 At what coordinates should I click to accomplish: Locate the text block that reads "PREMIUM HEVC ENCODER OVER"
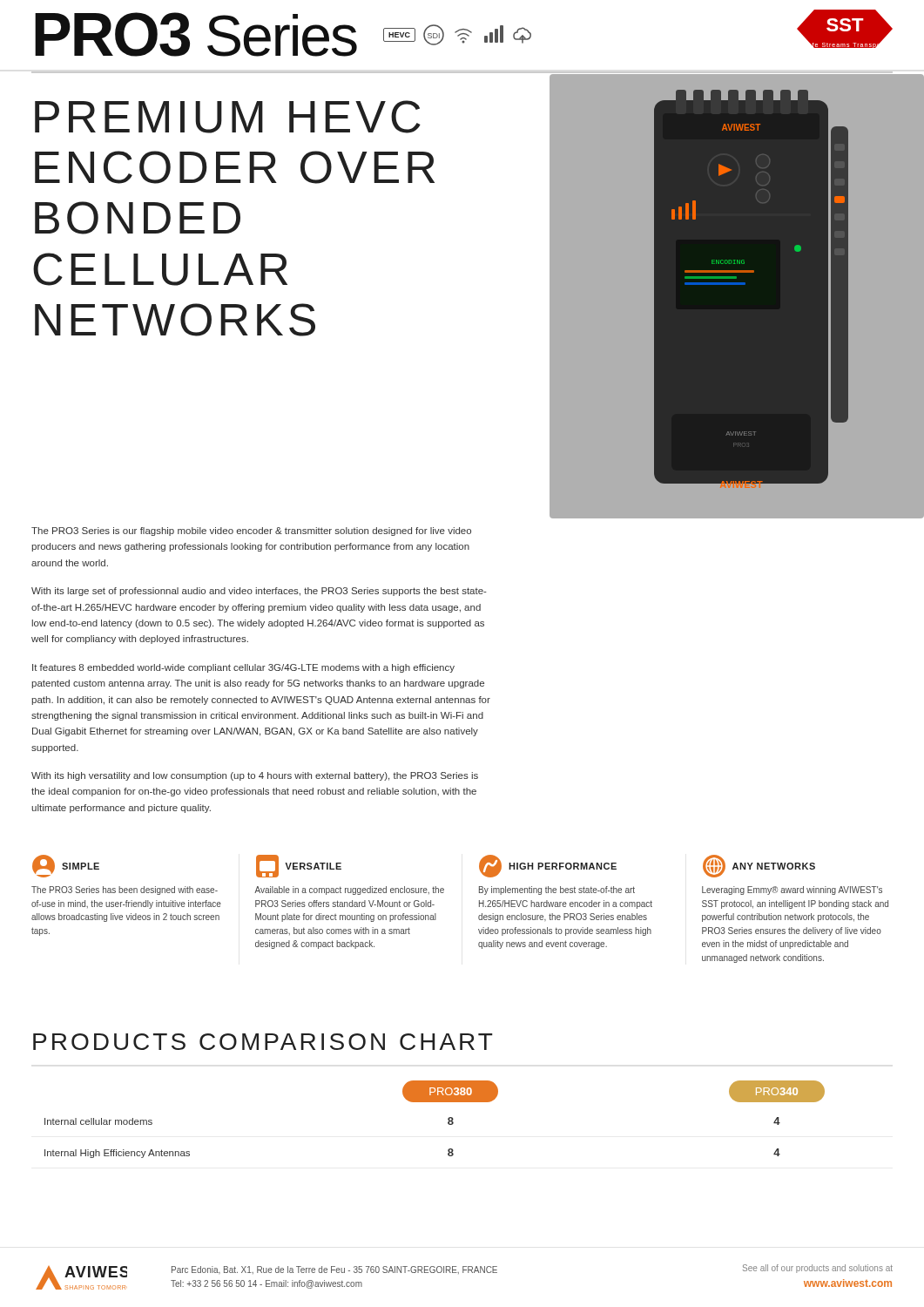point(228,117)
